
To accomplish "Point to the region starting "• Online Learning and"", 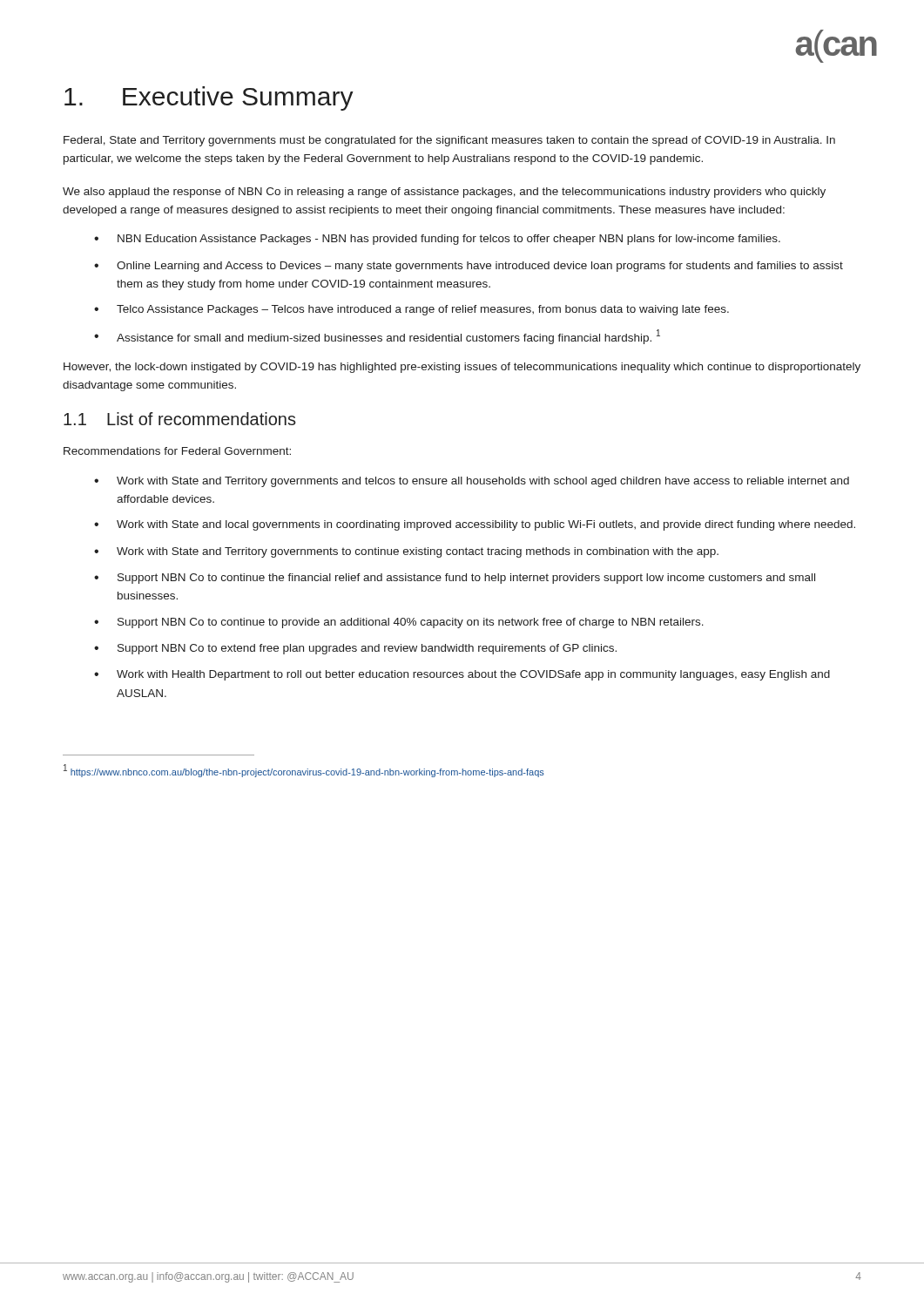I will pos(478,274).
